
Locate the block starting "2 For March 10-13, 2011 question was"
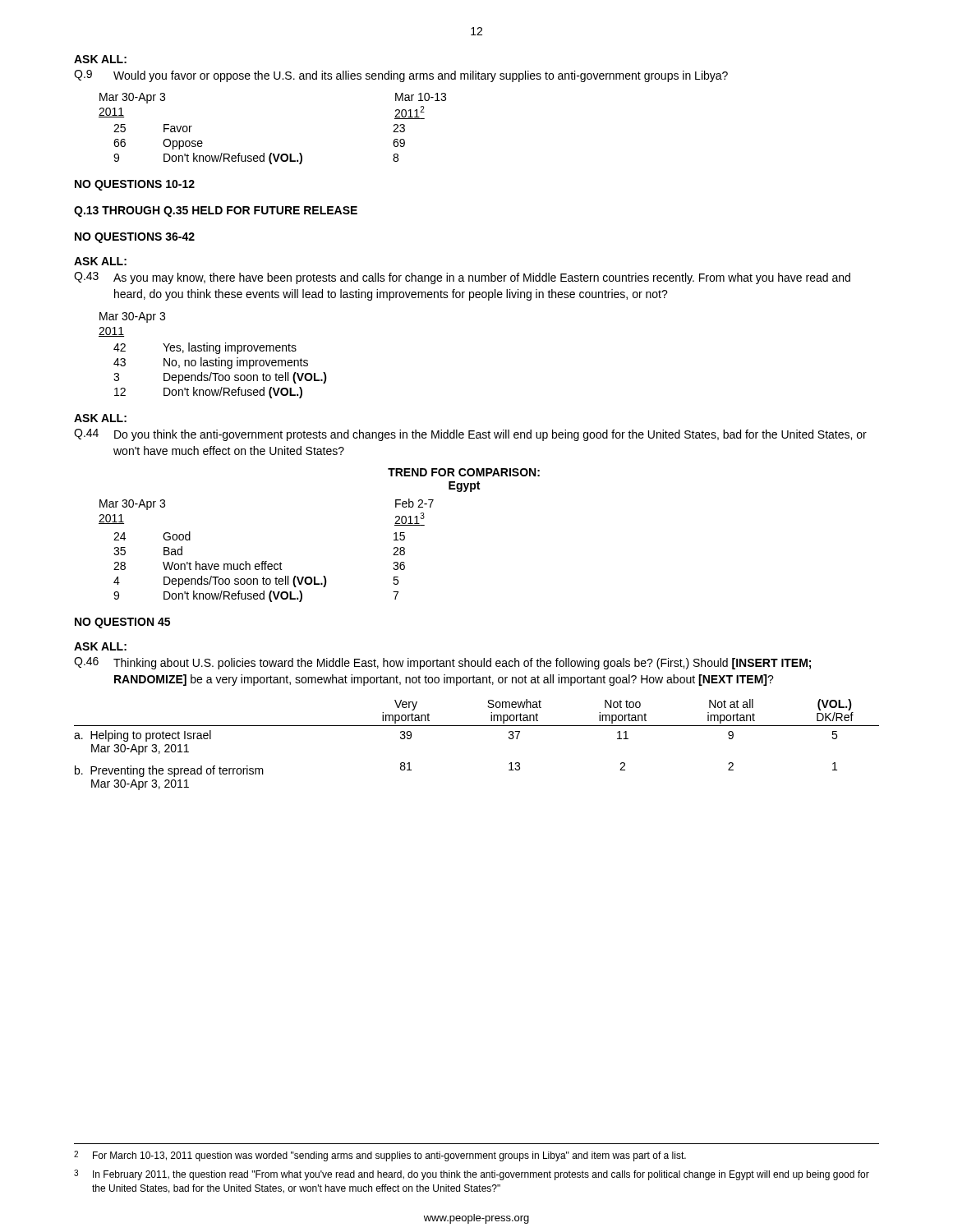coord(476,1157)
